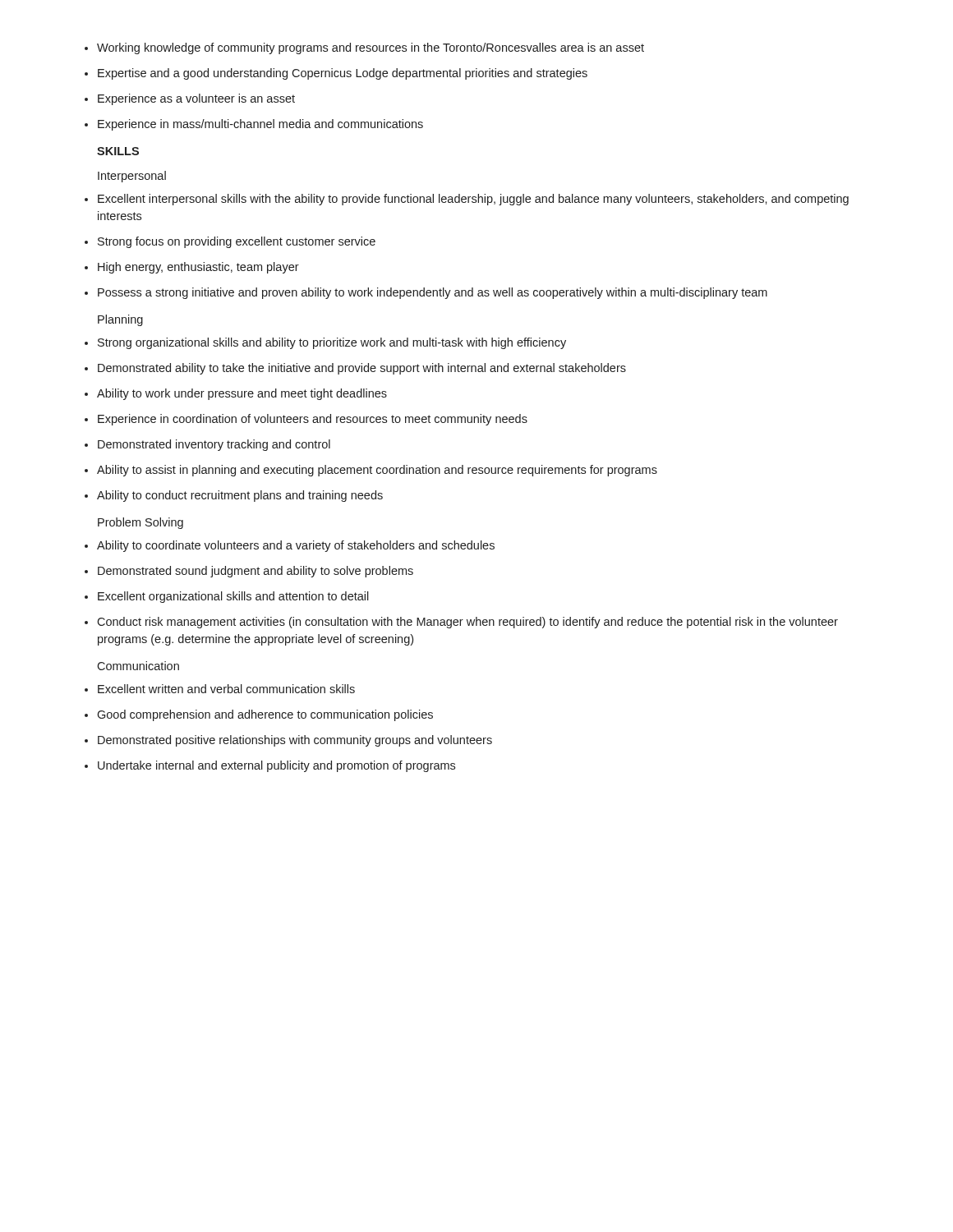Point to the passage starting "Ability to conduct recruitment plans"

tap(240, 495)
